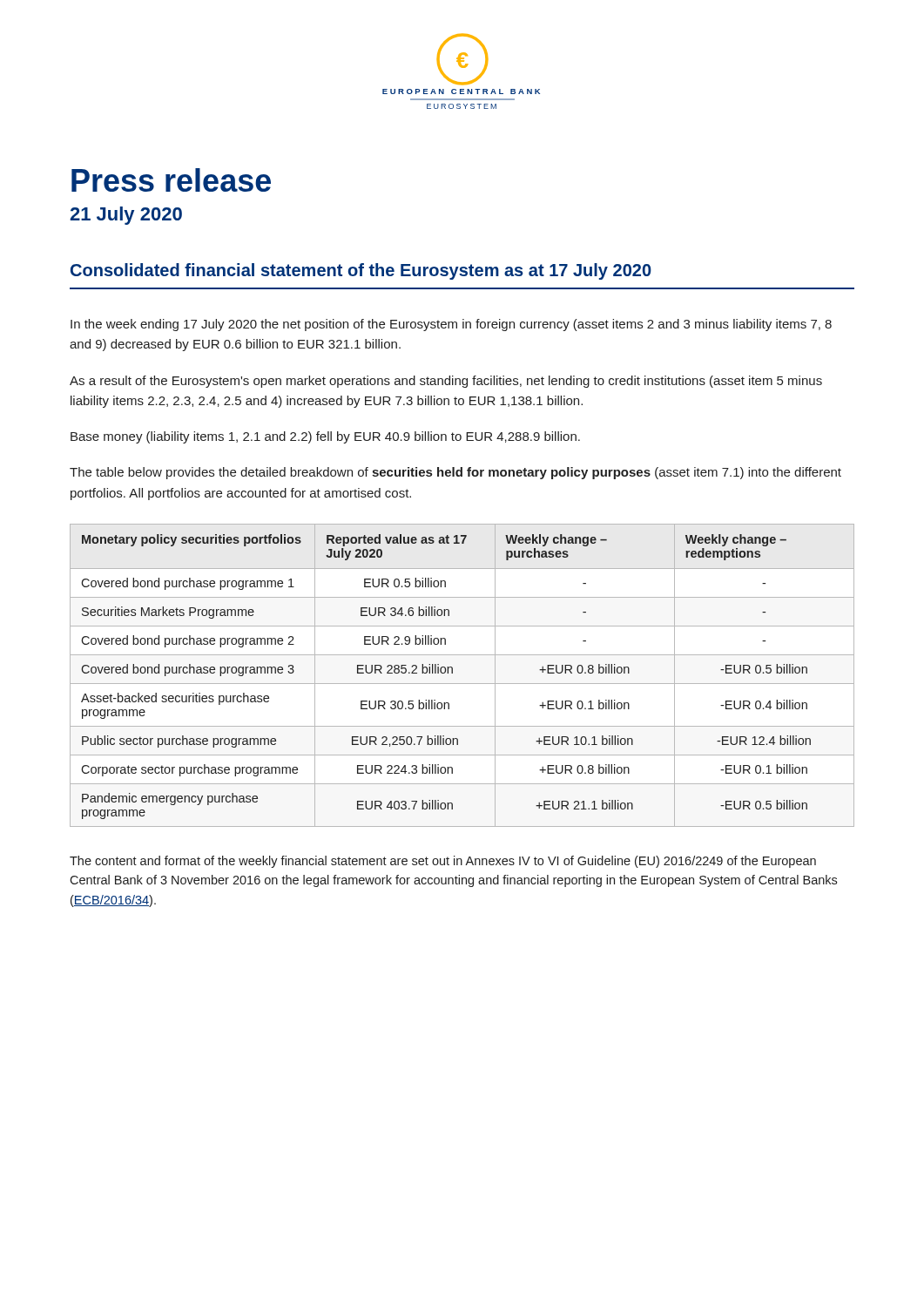Click a table
924x1307 pixels.
pos(462,675)
